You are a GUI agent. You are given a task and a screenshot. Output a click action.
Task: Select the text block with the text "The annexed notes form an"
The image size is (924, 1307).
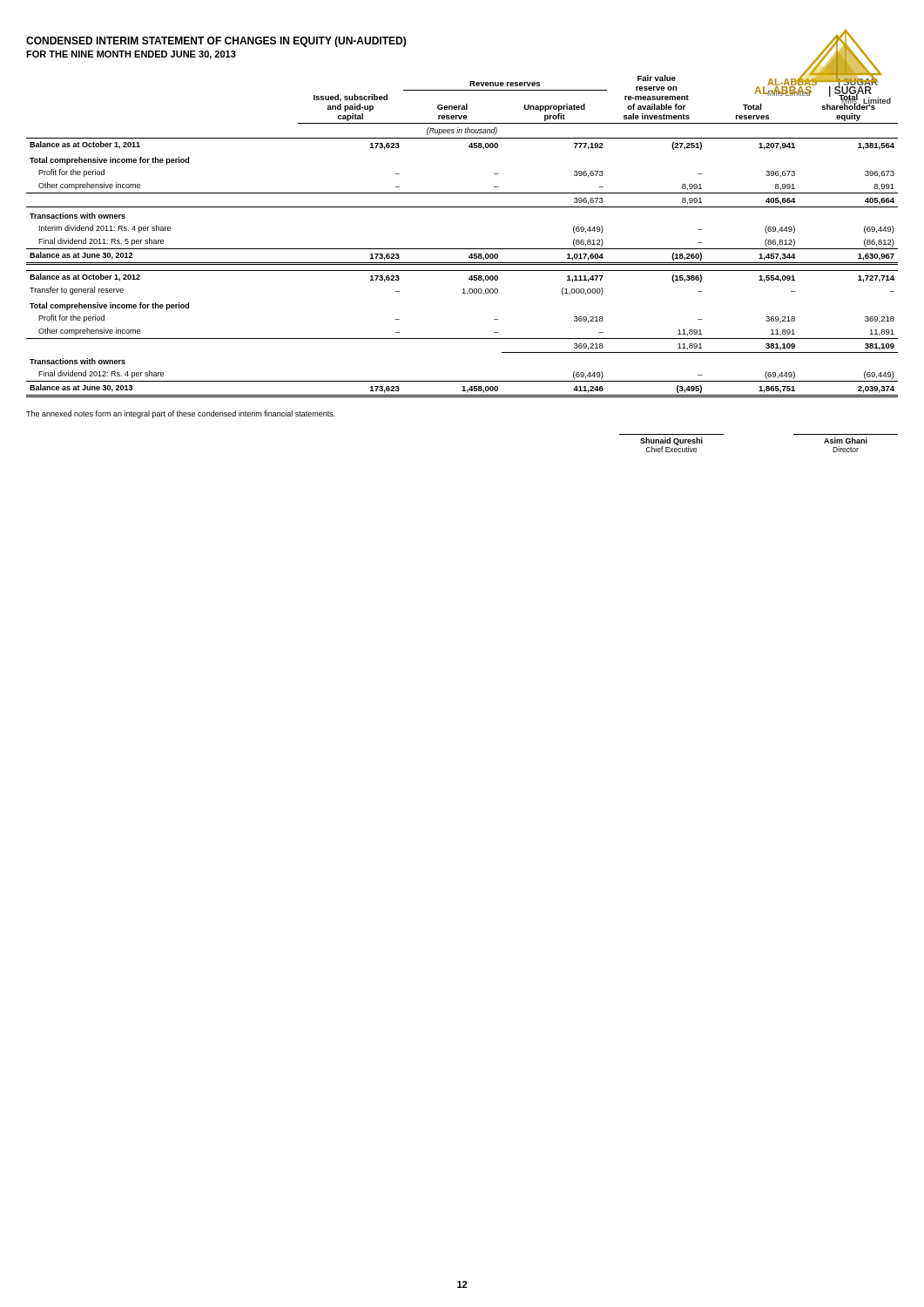(181, 413)
